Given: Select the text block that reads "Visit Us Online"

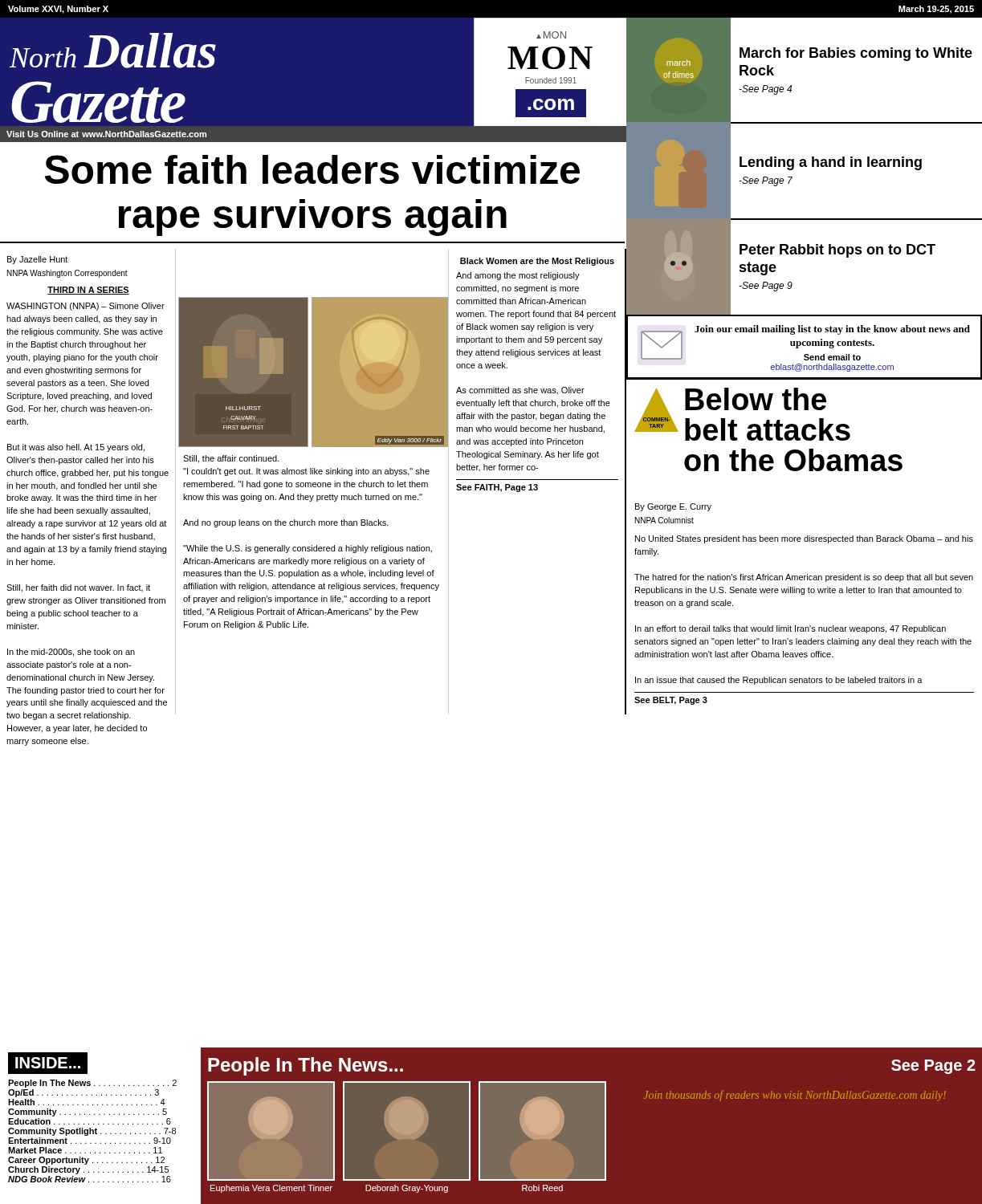Looking at the screenshot, I should [x=107, y=134].
